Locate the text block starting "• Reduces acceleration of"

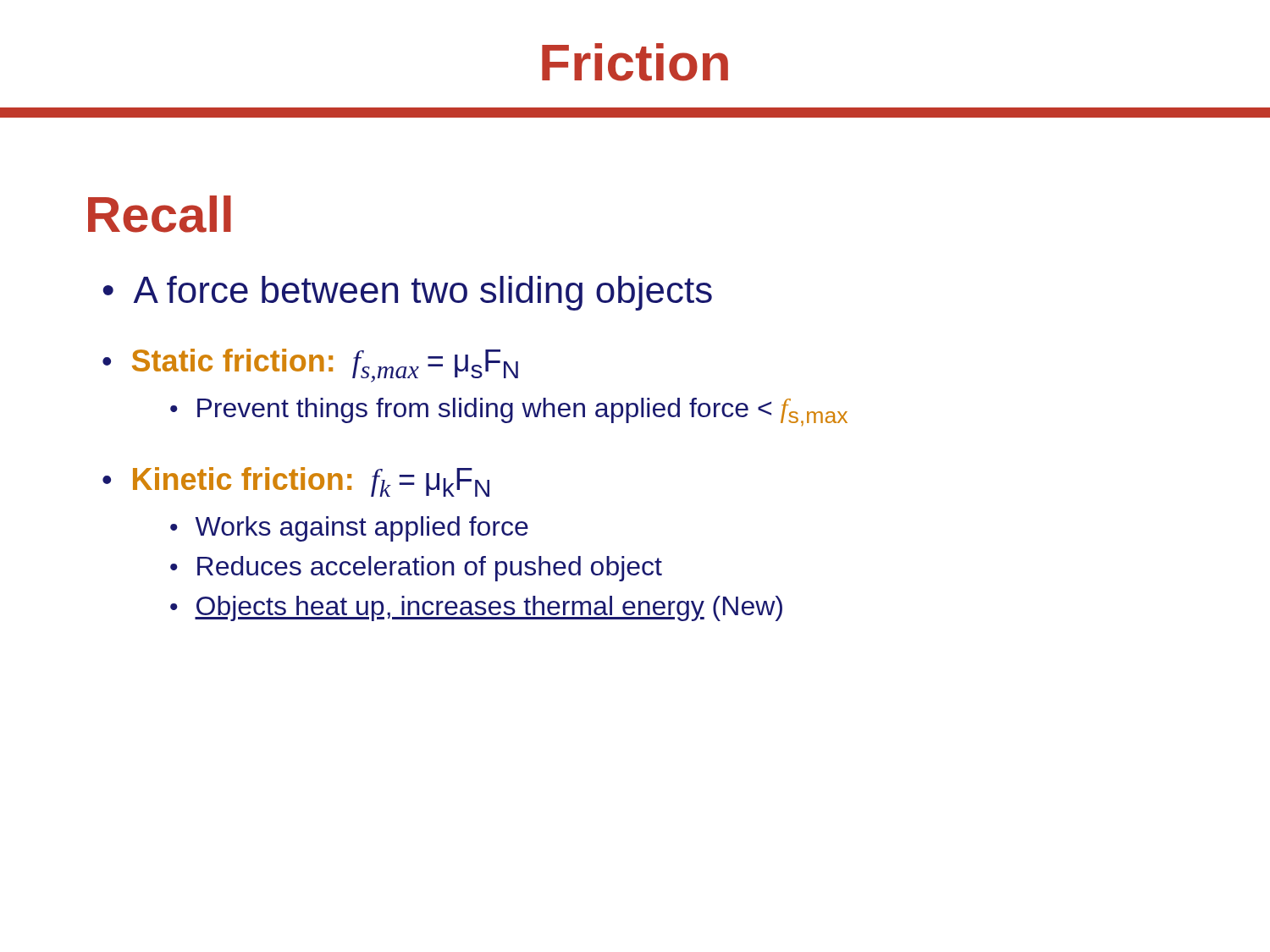pyautogui.click(x=416, y=566)
